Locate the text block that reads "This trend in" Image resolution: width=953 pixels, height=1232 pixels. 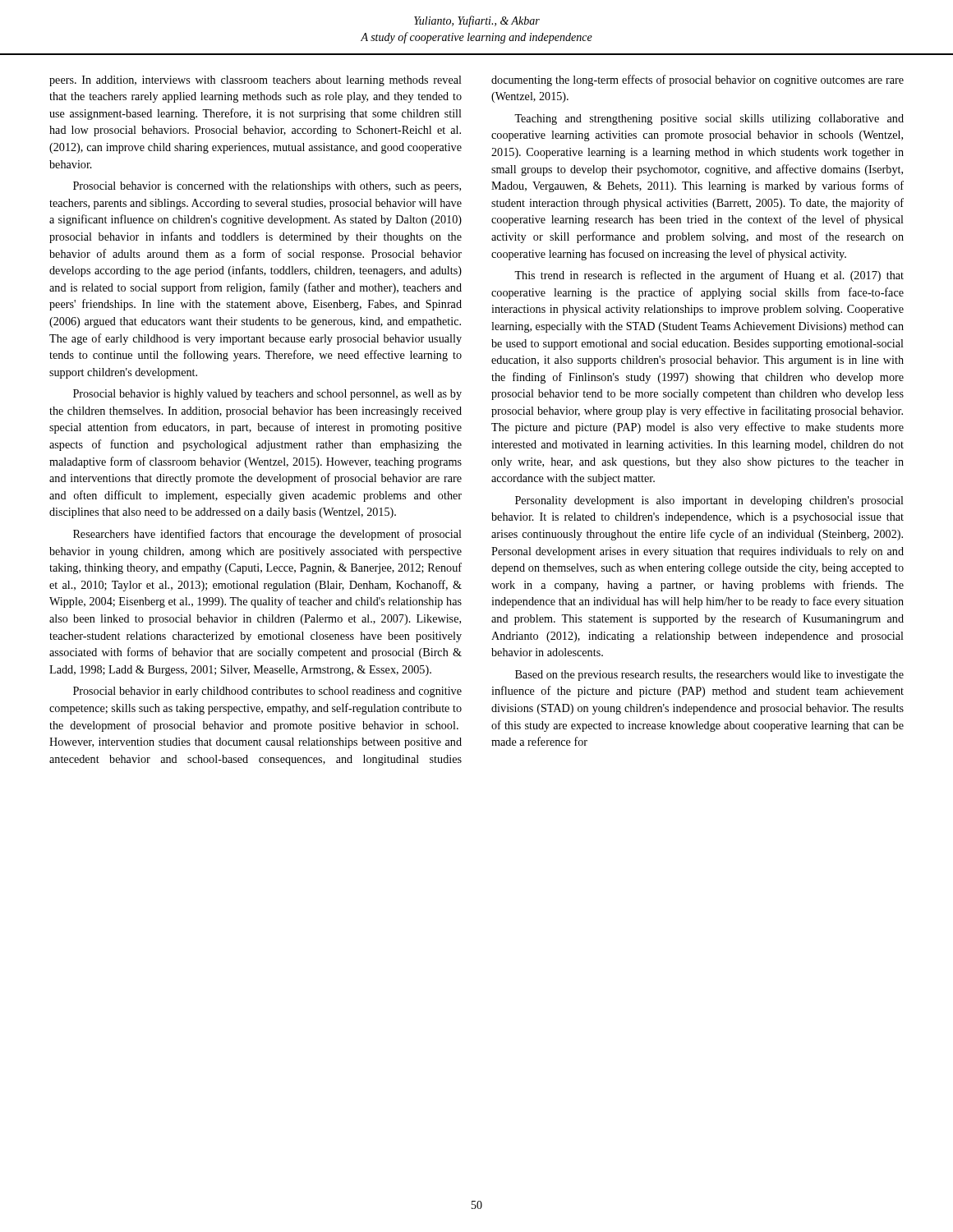698,377
